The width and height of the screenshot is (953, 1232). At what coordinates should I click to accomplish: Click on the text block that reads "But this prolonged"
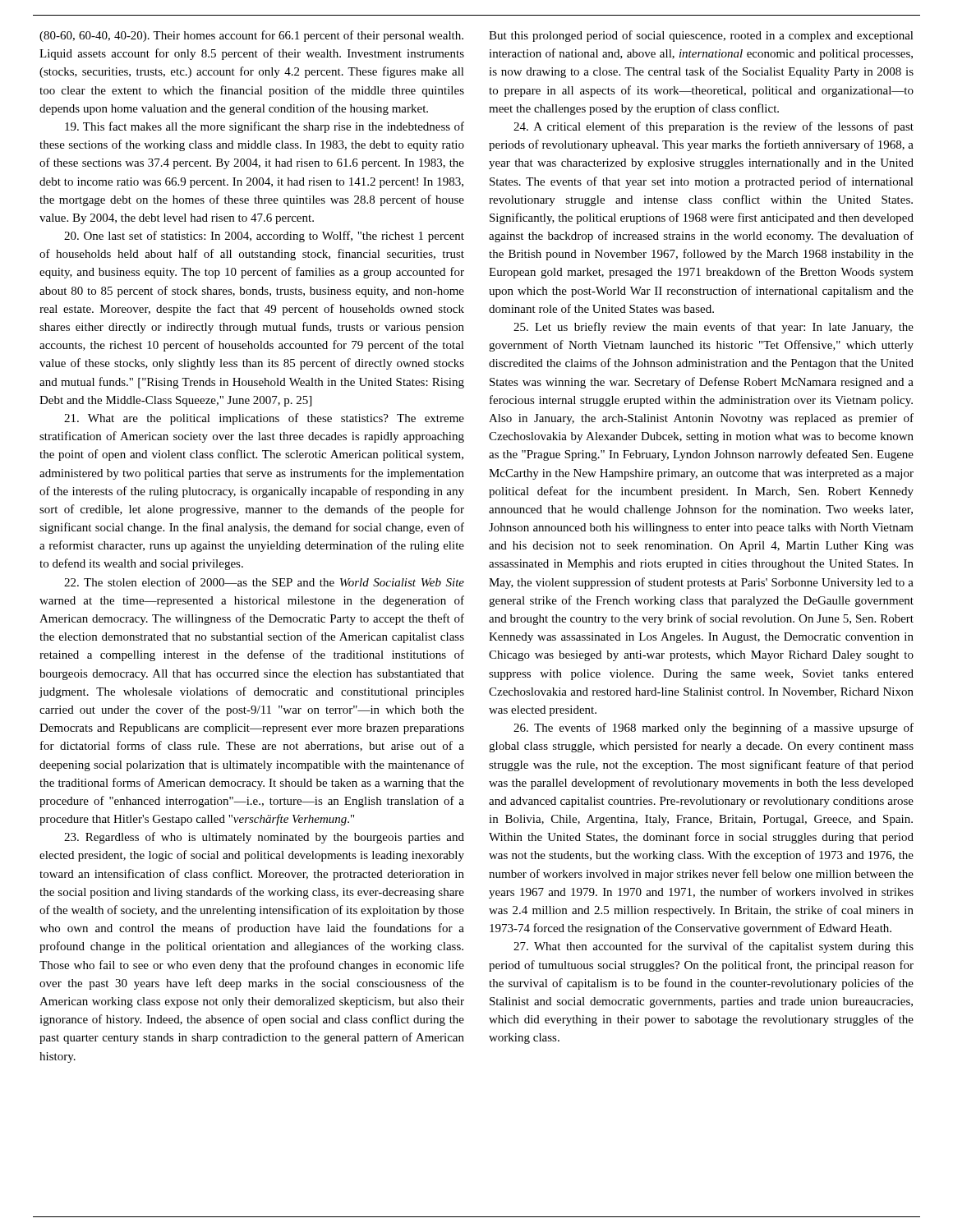[701, 537]
